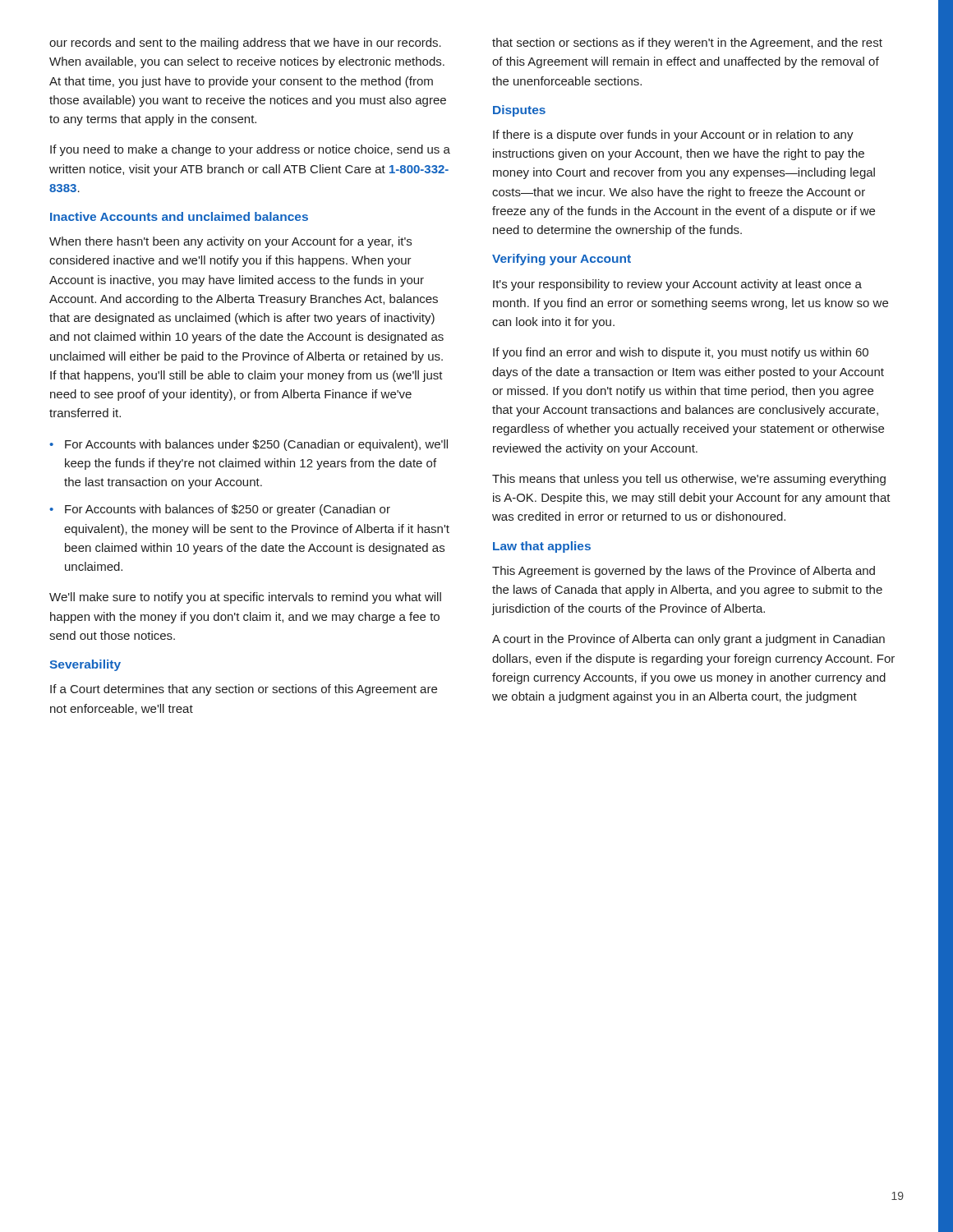This screenshot has width=953, height=1232.
Task: Find the block on this page that starts "that section or sections as if"
Action: [x=694, y=62]
